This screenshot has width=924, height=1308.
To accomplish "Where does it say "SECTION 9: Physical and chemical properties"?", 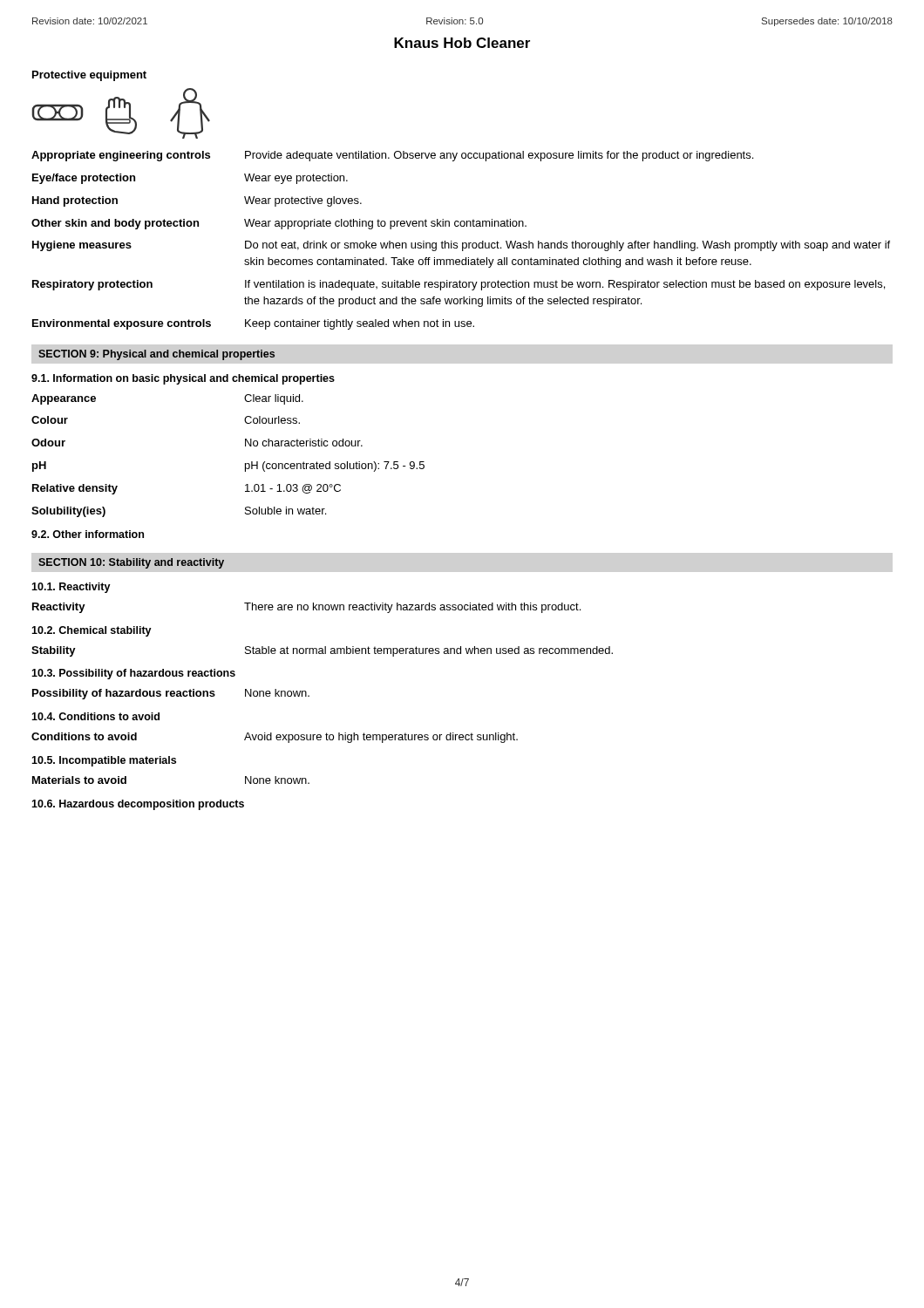I will (157, 354).
